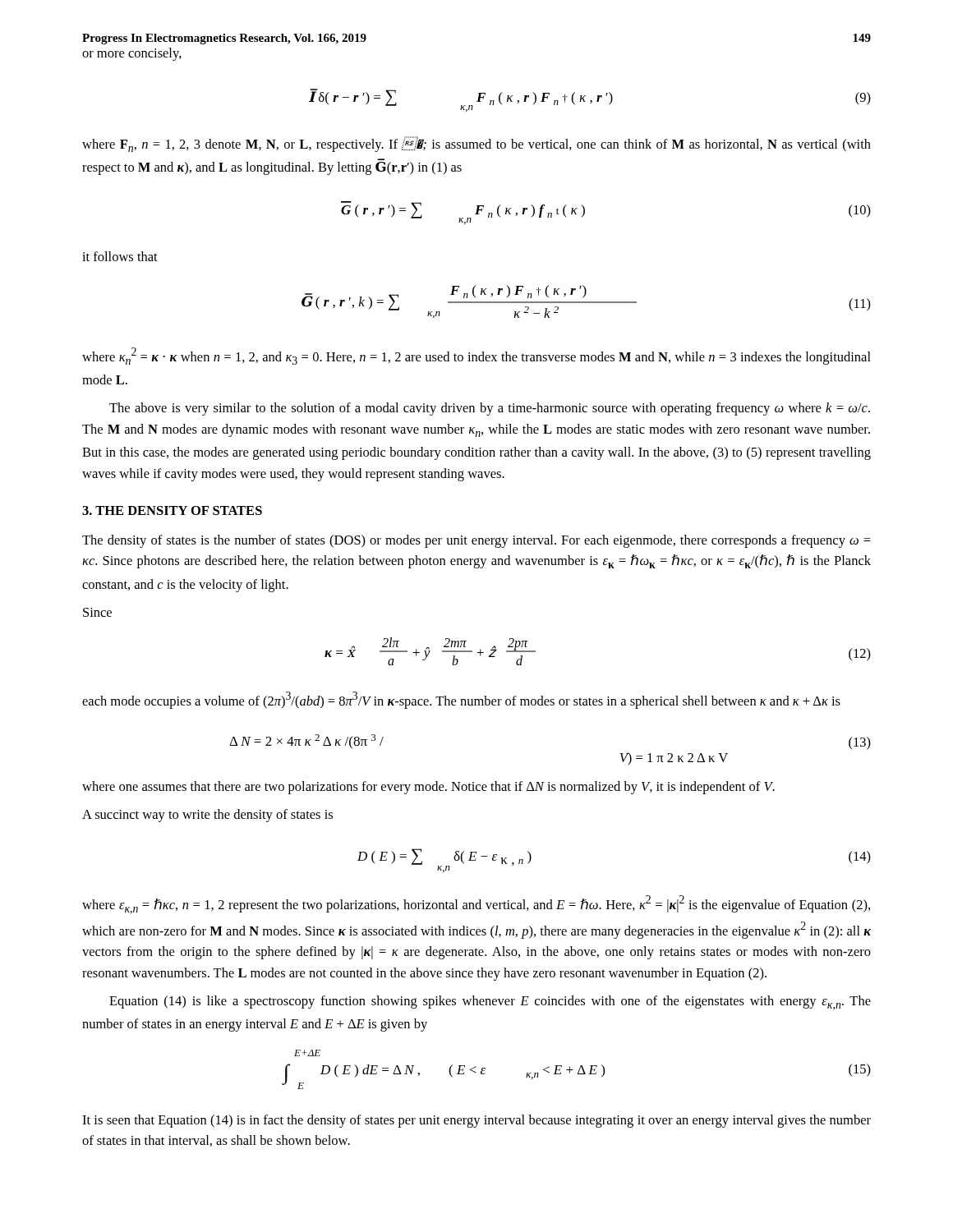Find the text block with the text "where one assumes that there are"
The width and height of the screenshot is (953, 1232).
tap(476, 801)
